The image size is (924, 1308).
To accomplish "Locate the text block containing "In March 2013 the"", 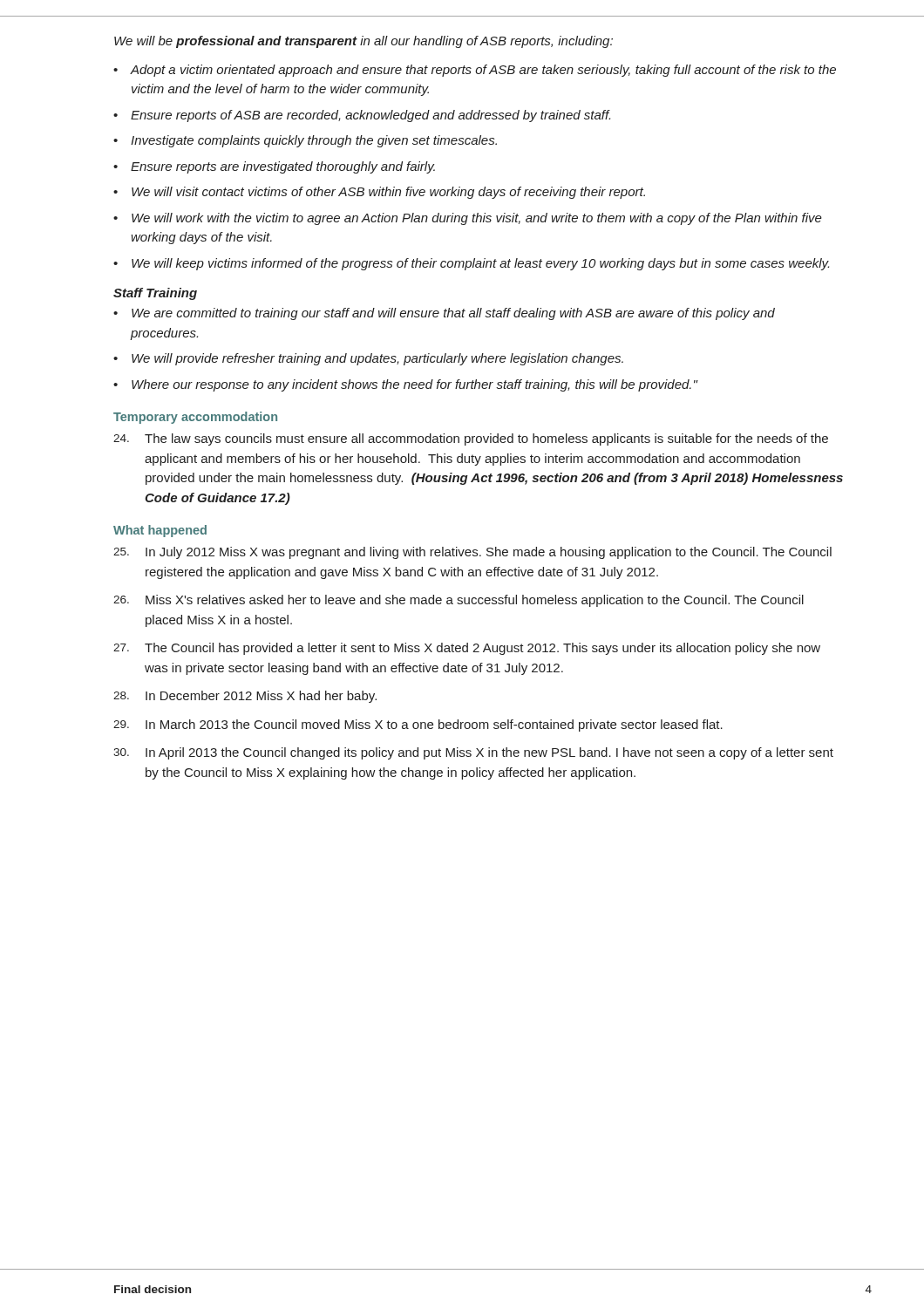I will coord(479,724).
